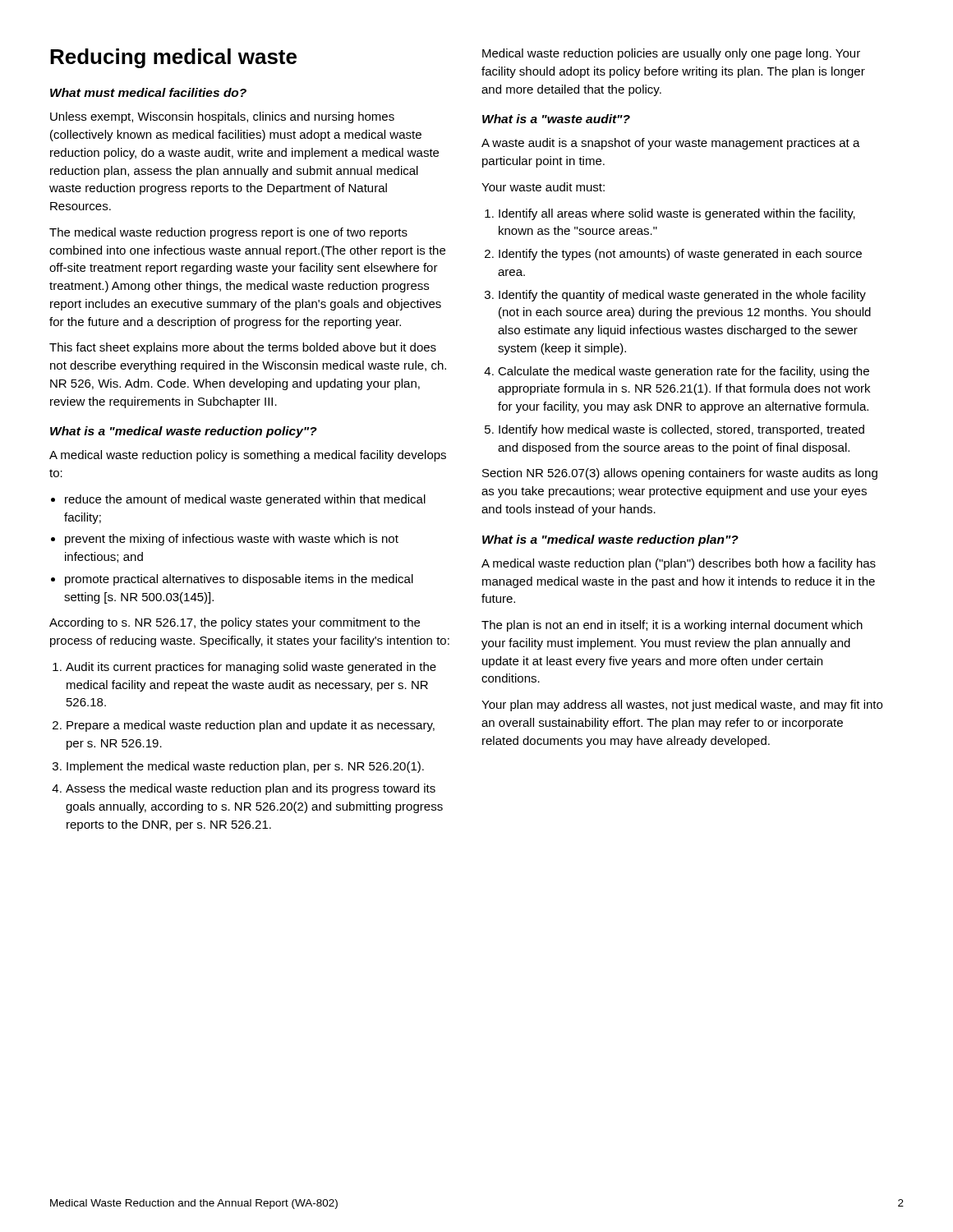Image resolution: width=953 pixels, height=1232 pixels.
Task: Locate the passage starting "Assess the medical waste reduction plan"
Action: pyautogui.click(x=259, y=807)
